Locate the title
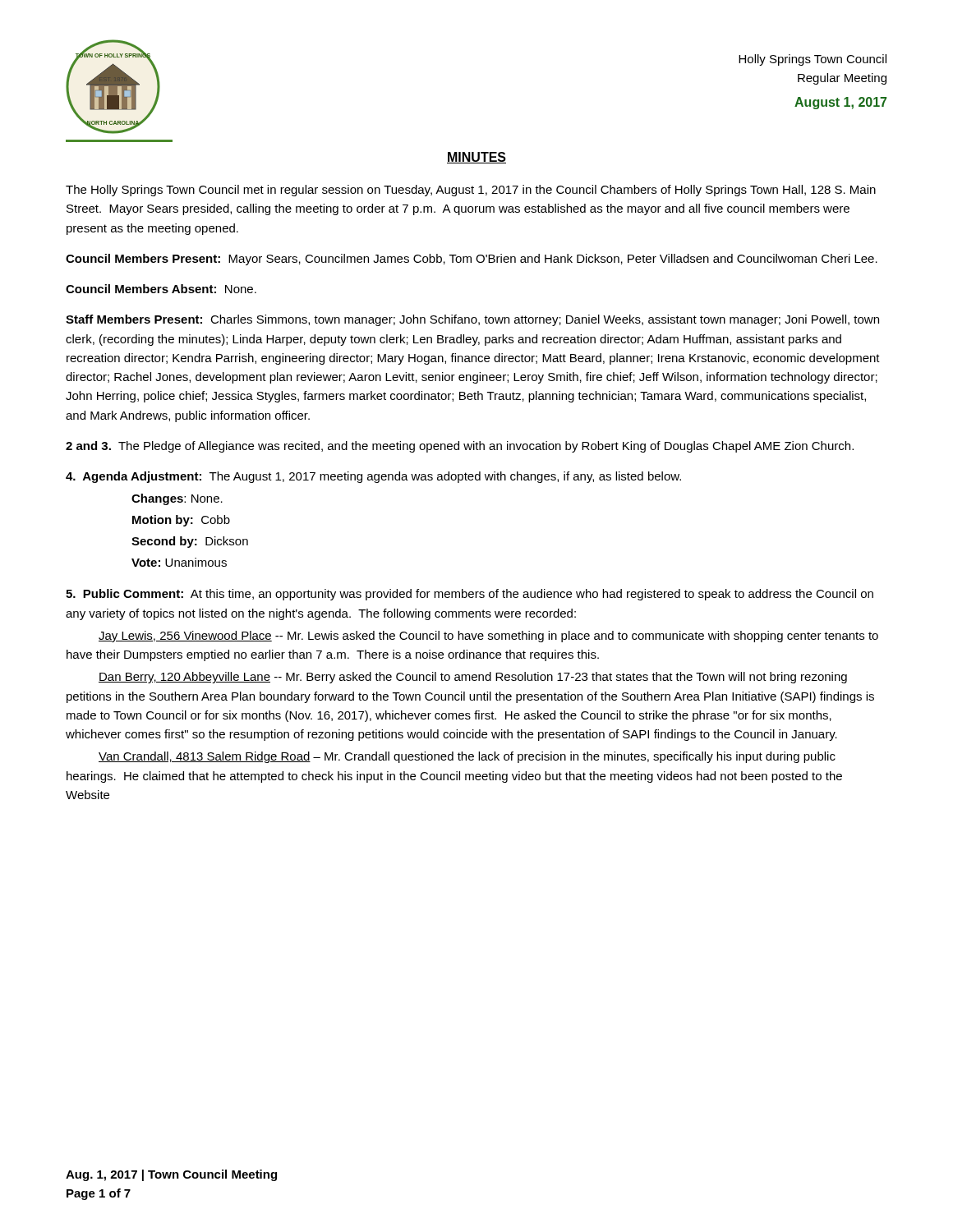953x1232 pixels. tap(476, 157)
